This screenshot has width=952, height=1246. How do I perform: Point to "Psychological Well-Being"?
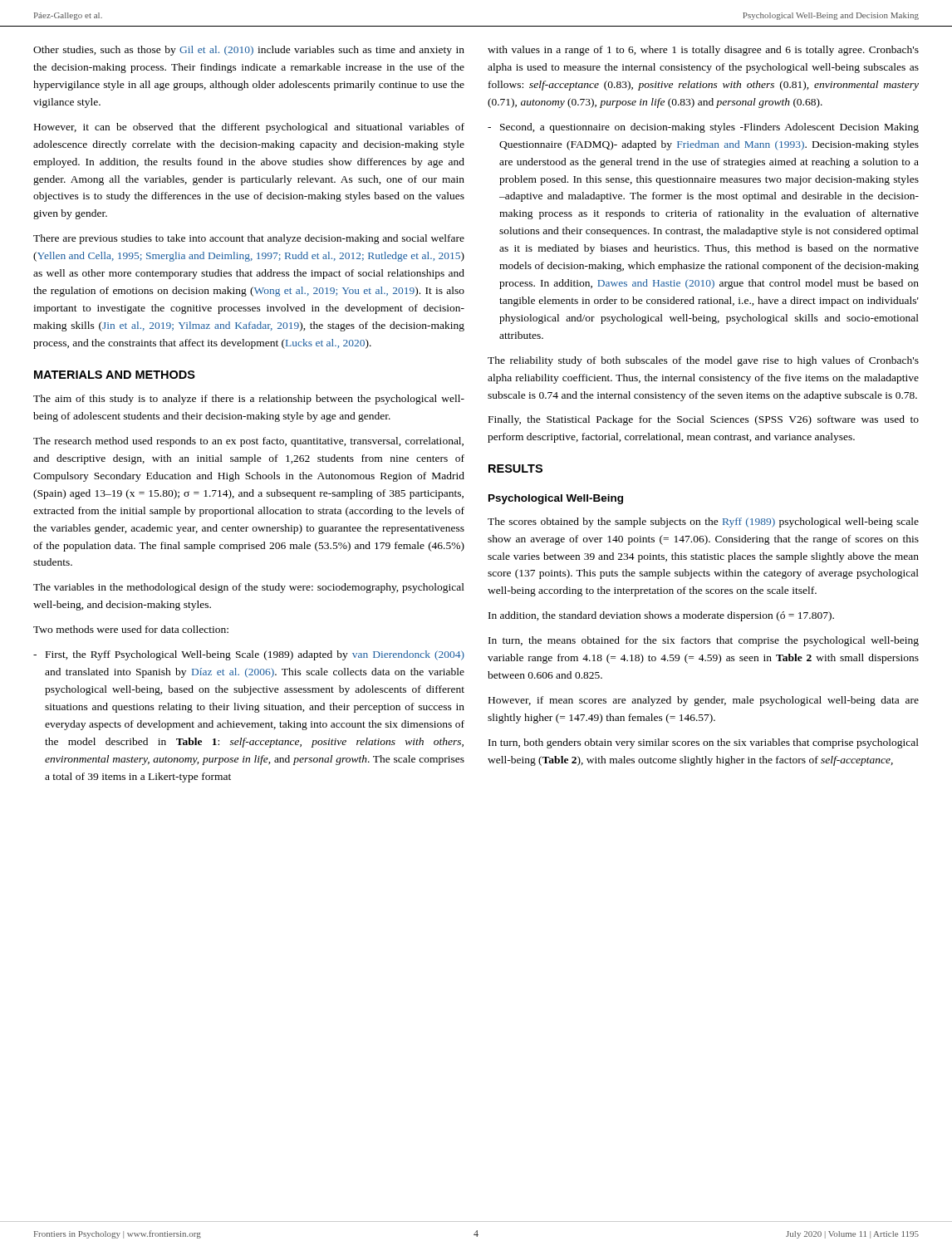click(x=556, y=498)
